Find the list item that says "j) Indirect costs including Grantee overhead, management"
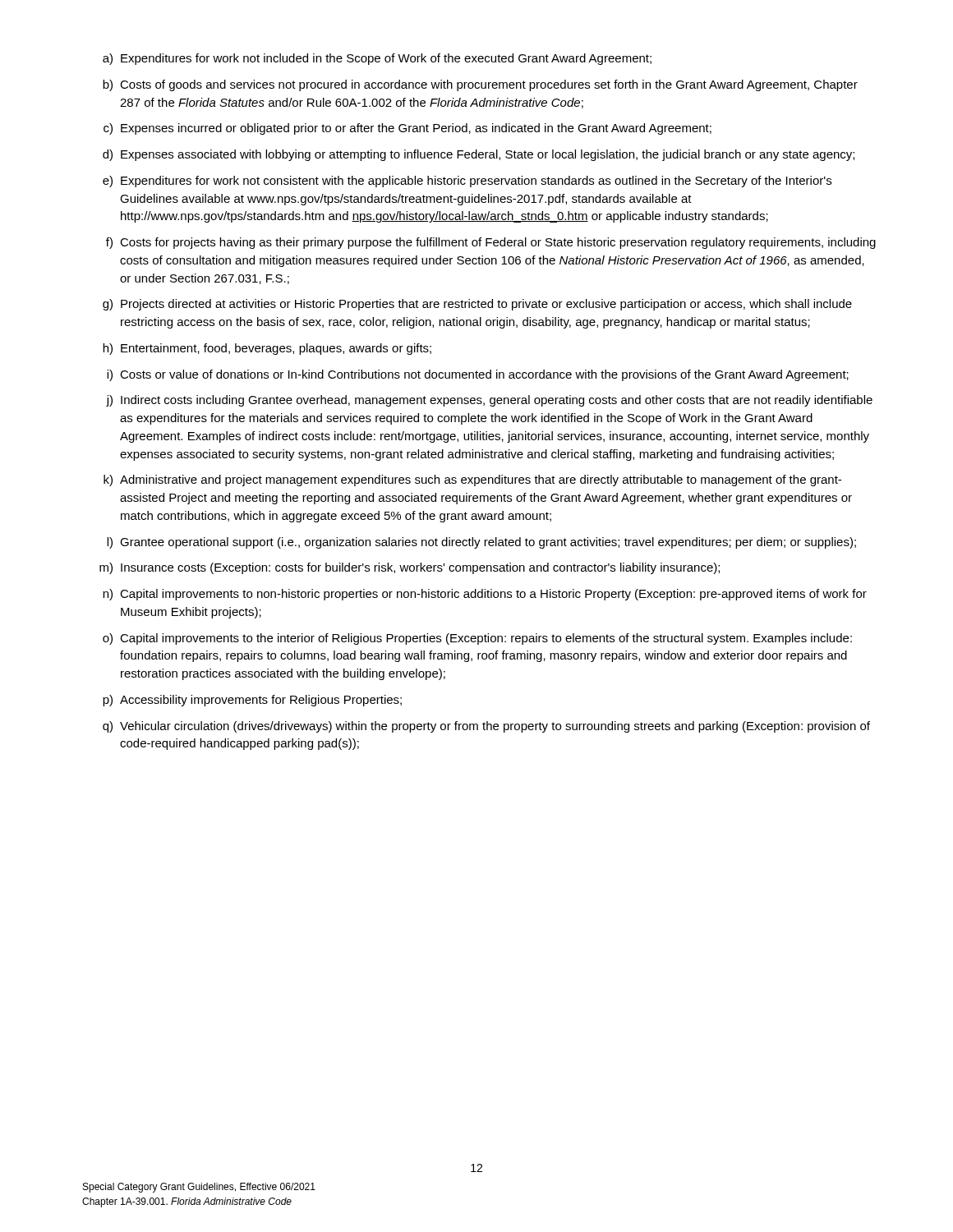953x1232 pixels. point(481,427)
